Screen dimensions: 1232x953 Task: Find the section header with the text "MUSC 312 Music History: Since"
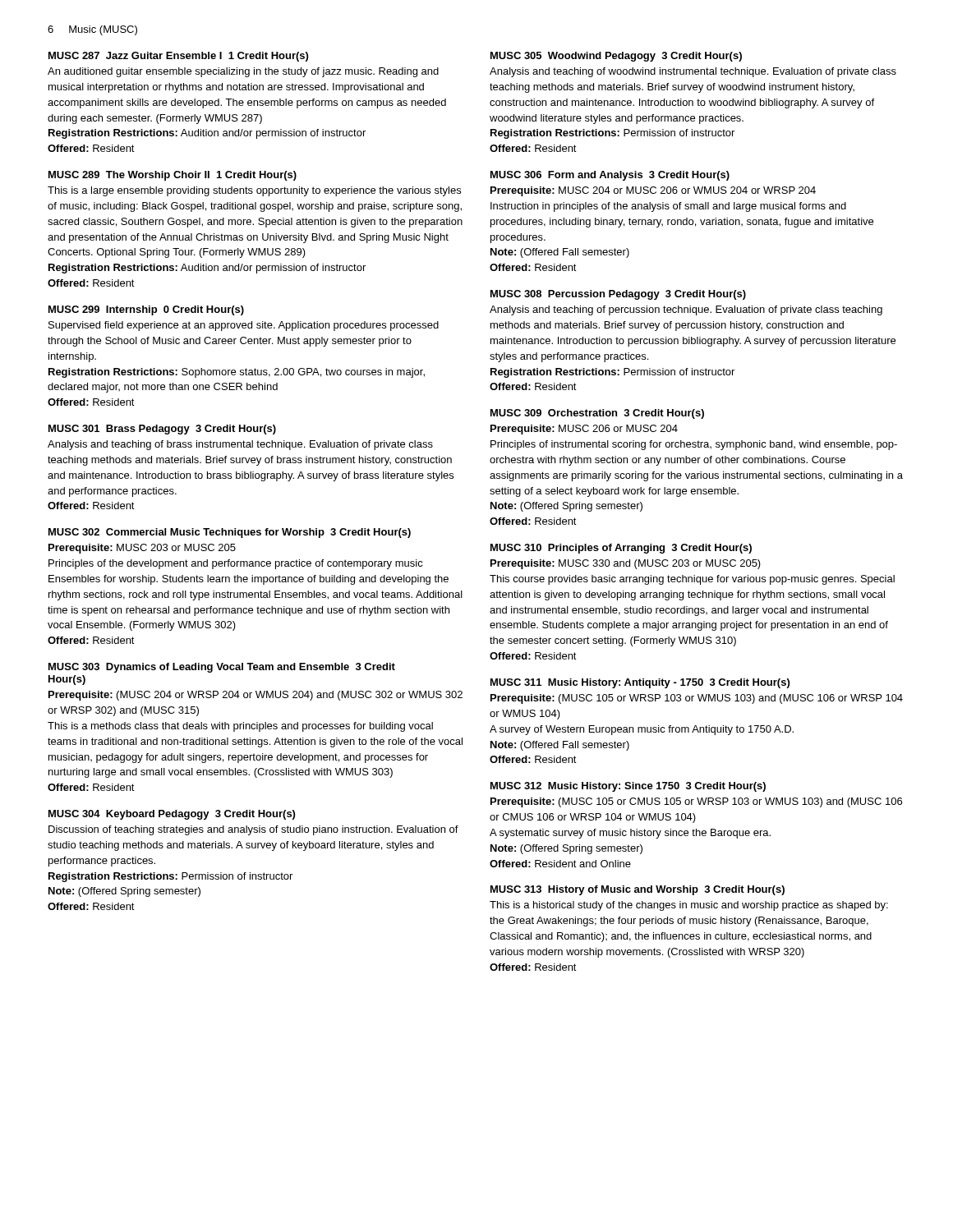pyautogui.click(x=698, y=826)
